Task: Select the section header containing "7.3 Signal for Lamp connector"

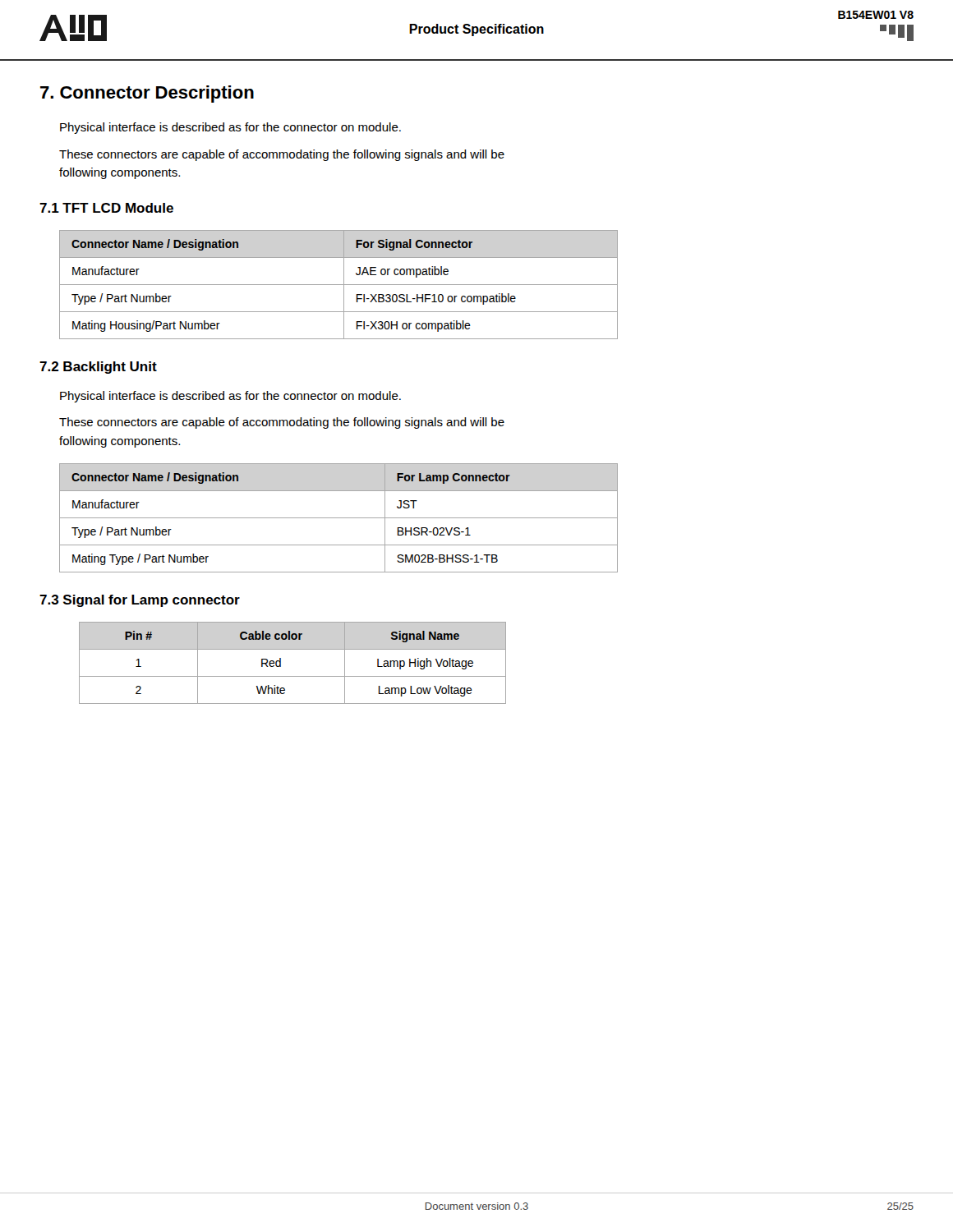Action: click(140, 600)
